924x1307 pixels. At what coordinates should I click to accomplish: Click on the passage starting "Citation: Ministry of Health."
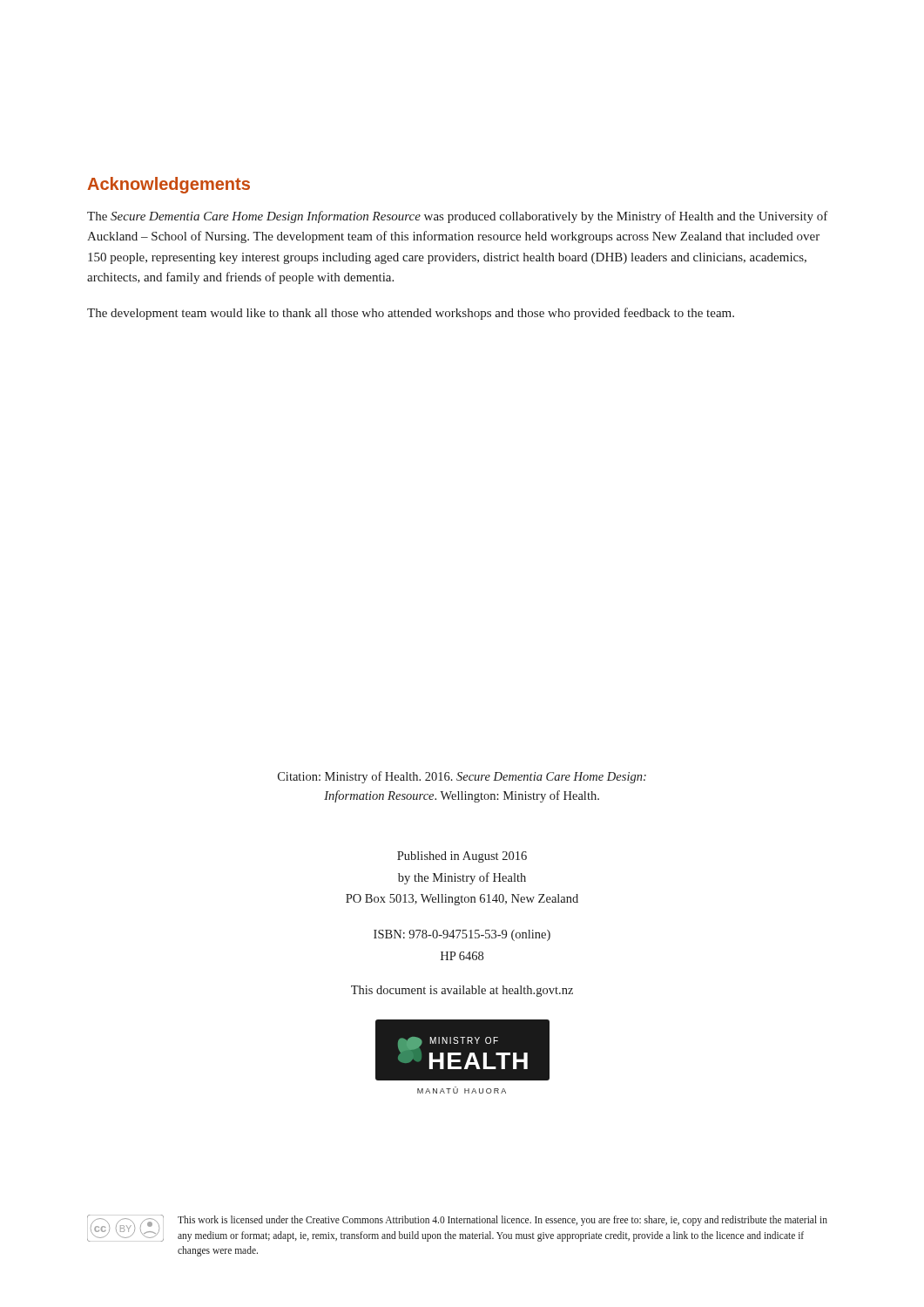click(x=462, y=786)
